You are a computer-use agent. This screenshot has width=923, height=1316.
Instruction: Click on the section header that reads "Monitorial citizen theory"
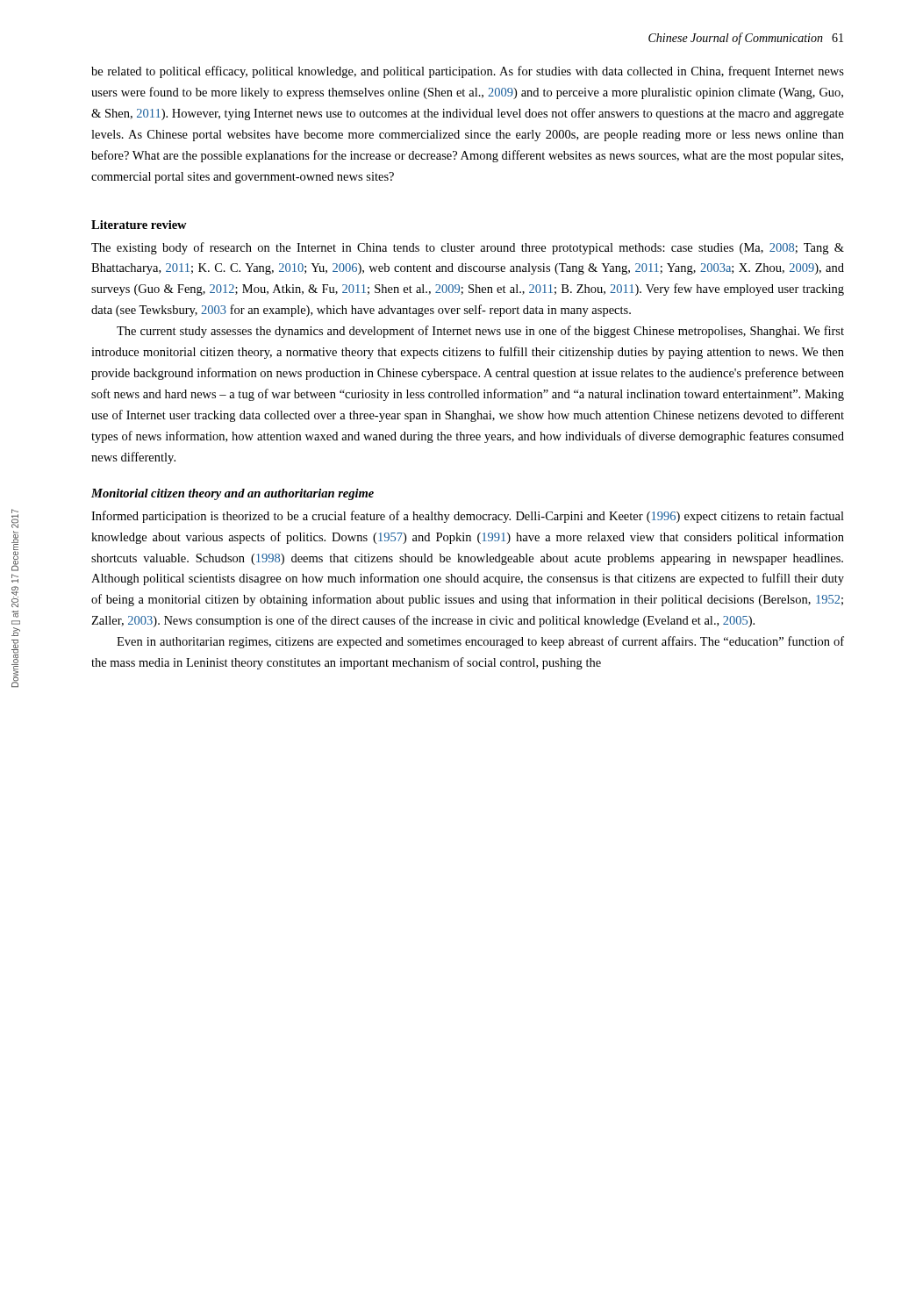pos(233,493)
